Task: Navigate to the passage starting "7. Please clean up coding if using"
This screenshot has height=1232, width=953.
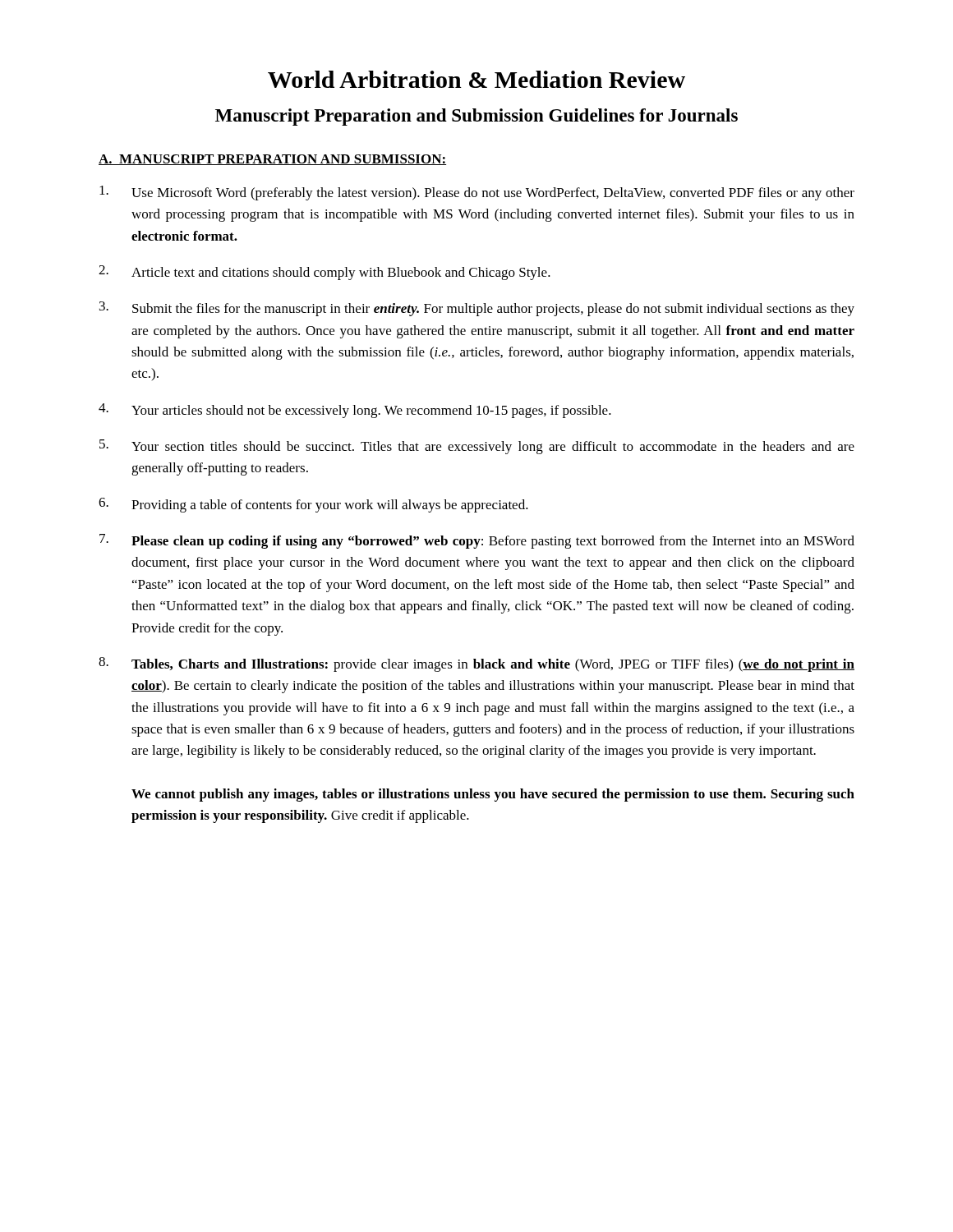Action: [476, 585]
